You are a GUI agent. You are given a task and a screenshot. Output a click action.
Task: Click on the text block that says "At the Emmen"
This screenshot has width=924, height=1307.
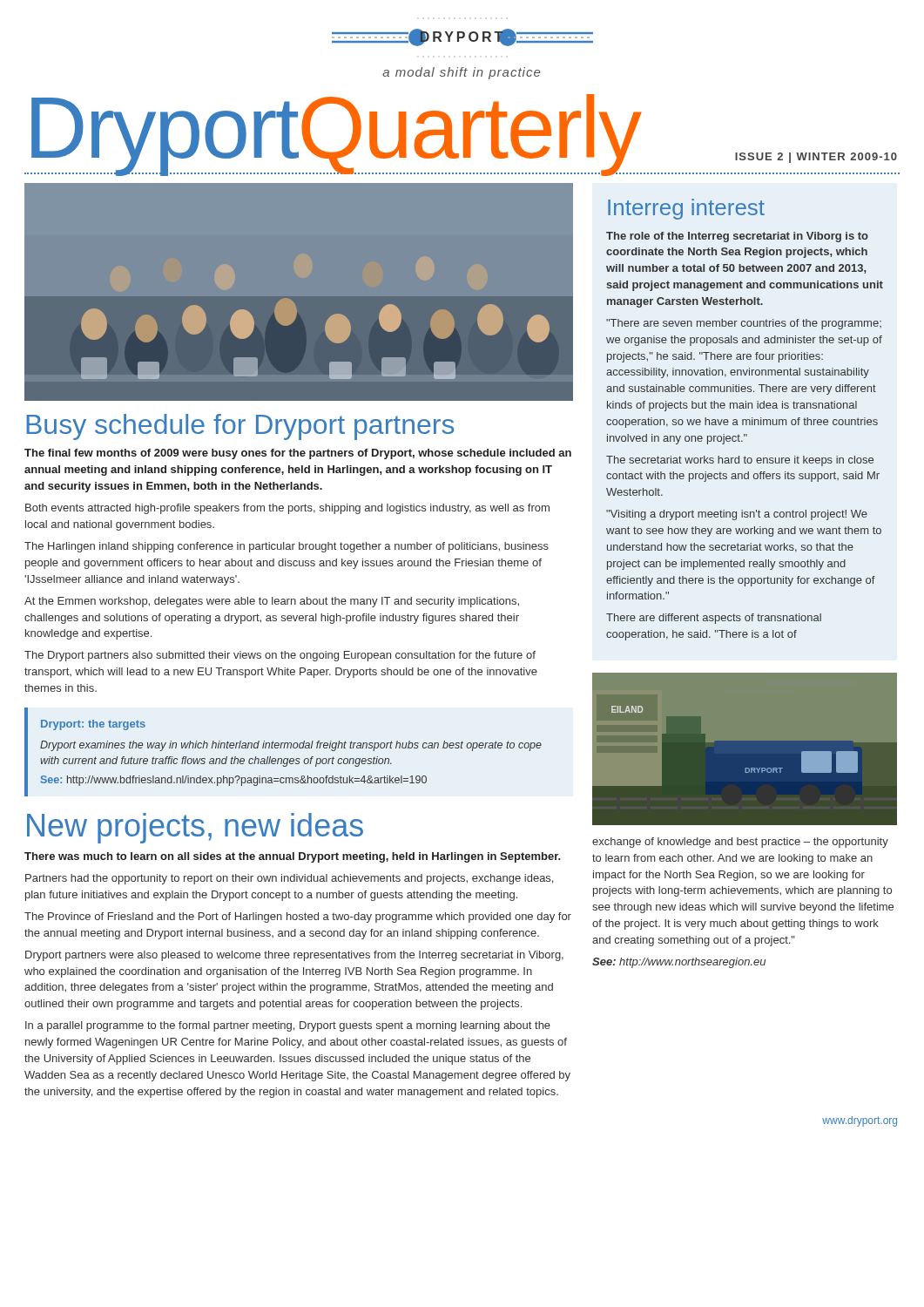[272, 617]
